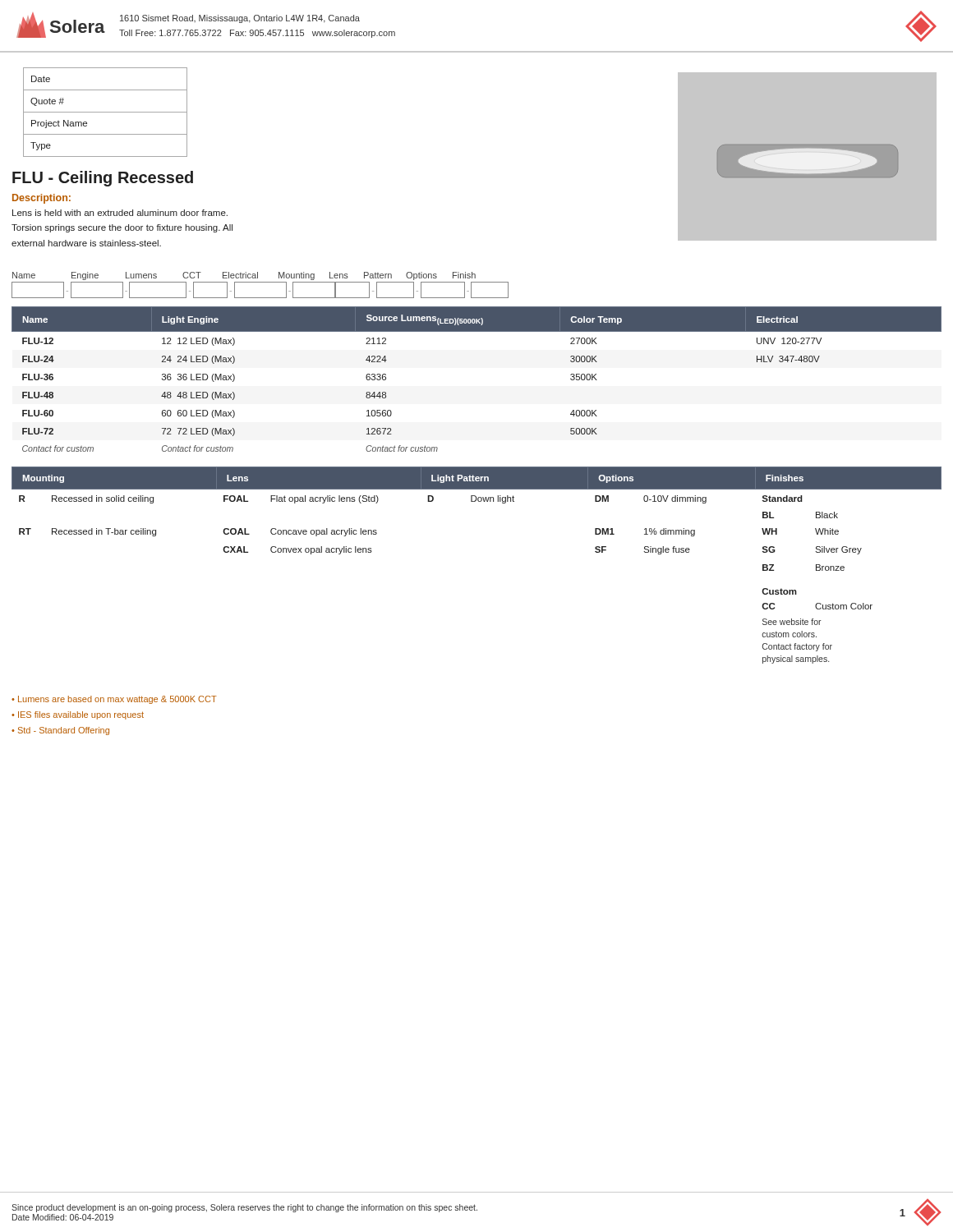Navigate to the element starting "FLU - Ceiling Recessed"

103,177
